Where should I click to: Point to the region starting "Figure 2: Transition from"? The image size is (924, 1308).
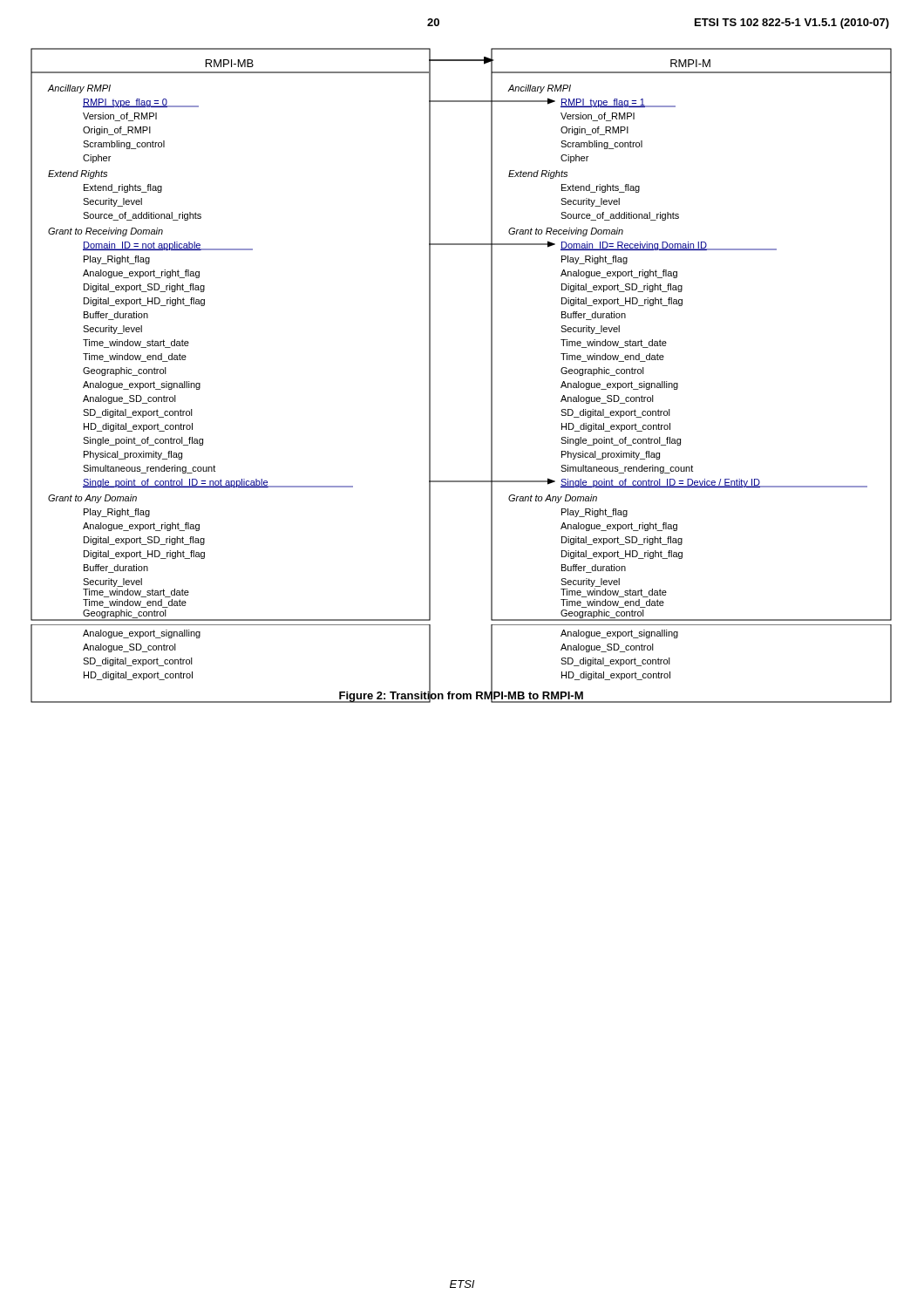click(461, 695)
